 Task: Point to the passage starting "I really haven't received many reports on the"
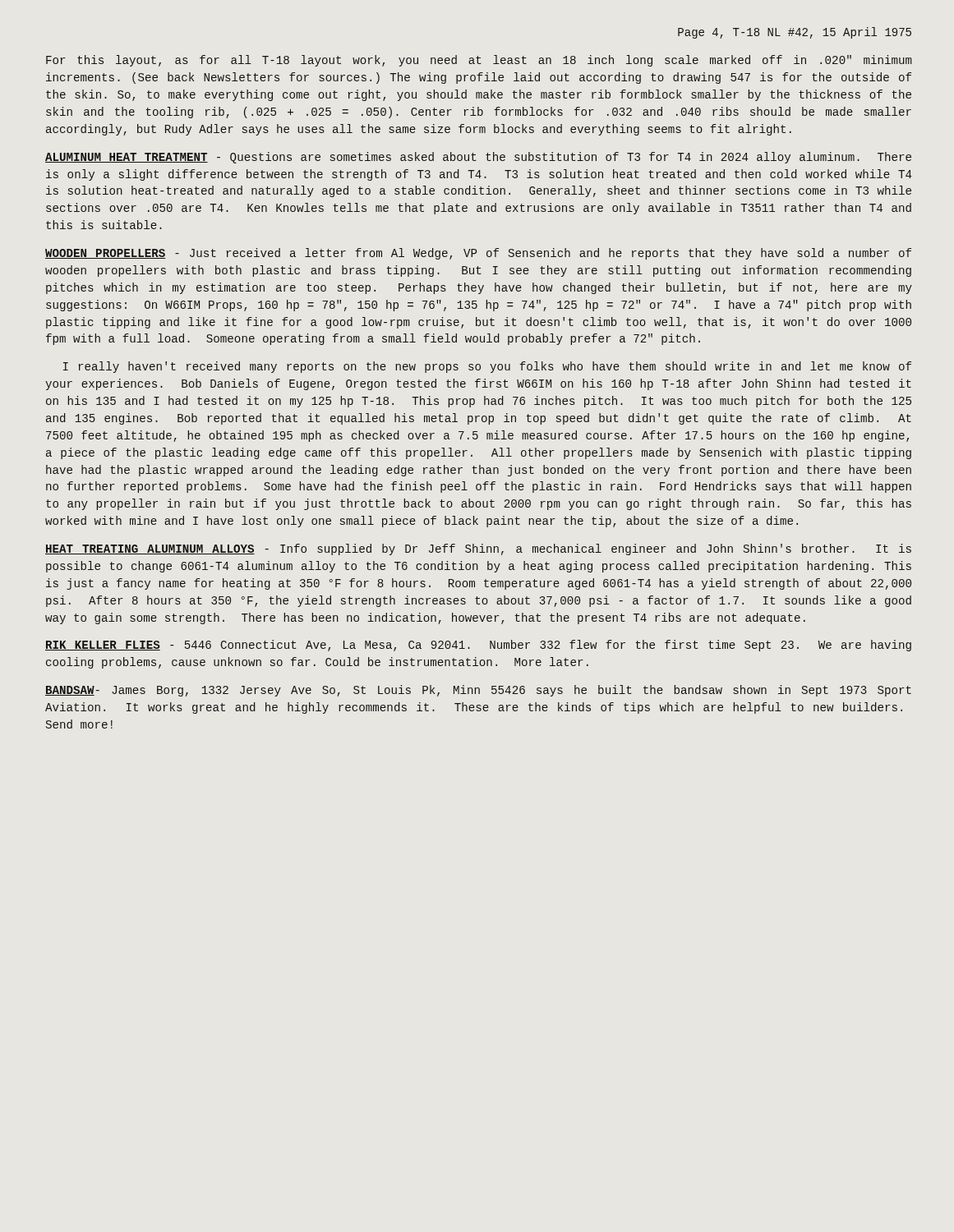[x=479, y=445]
